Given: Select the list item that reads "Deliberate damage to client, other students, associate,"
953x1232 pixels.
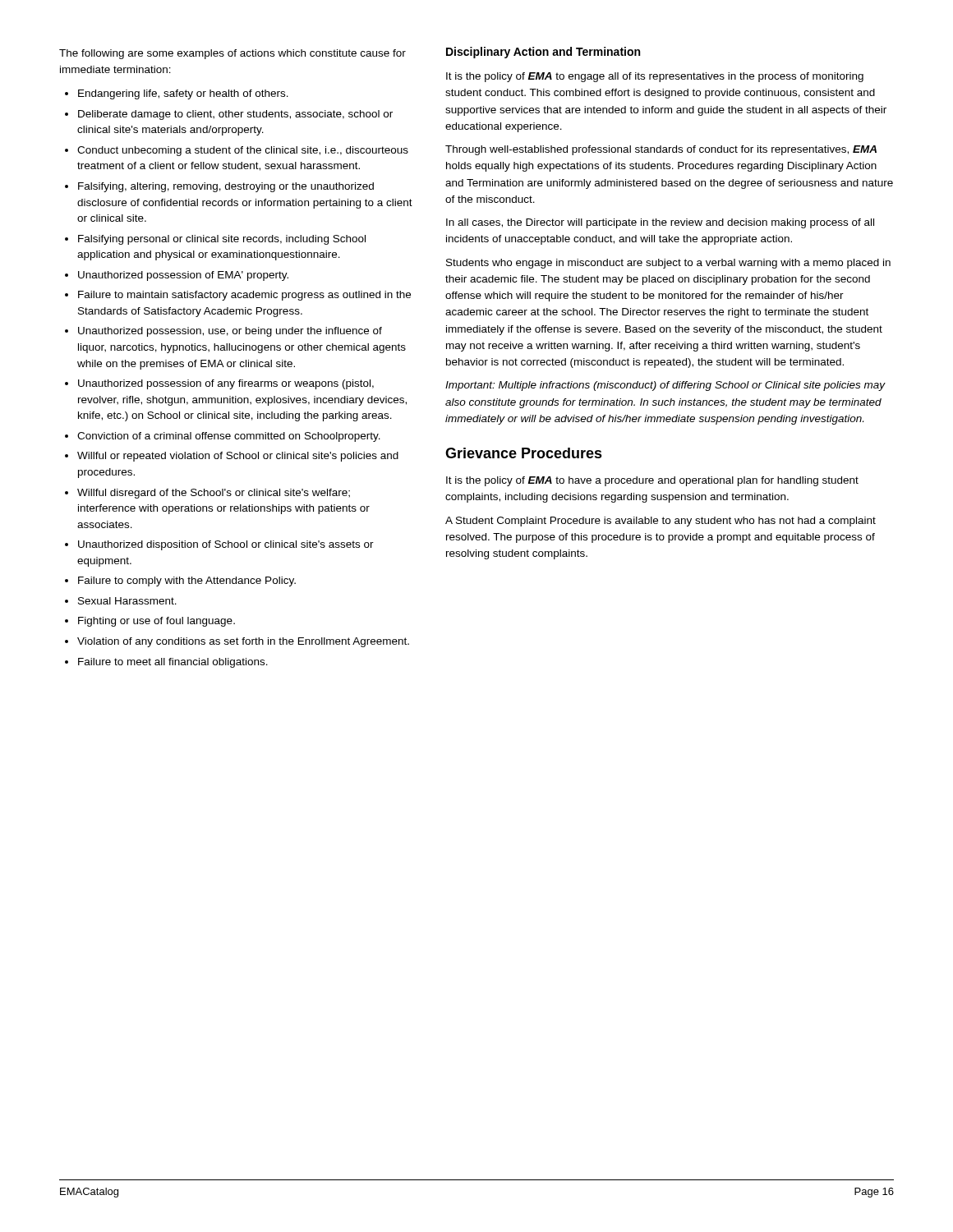Looking at the screenshot, I should point(235,122).
